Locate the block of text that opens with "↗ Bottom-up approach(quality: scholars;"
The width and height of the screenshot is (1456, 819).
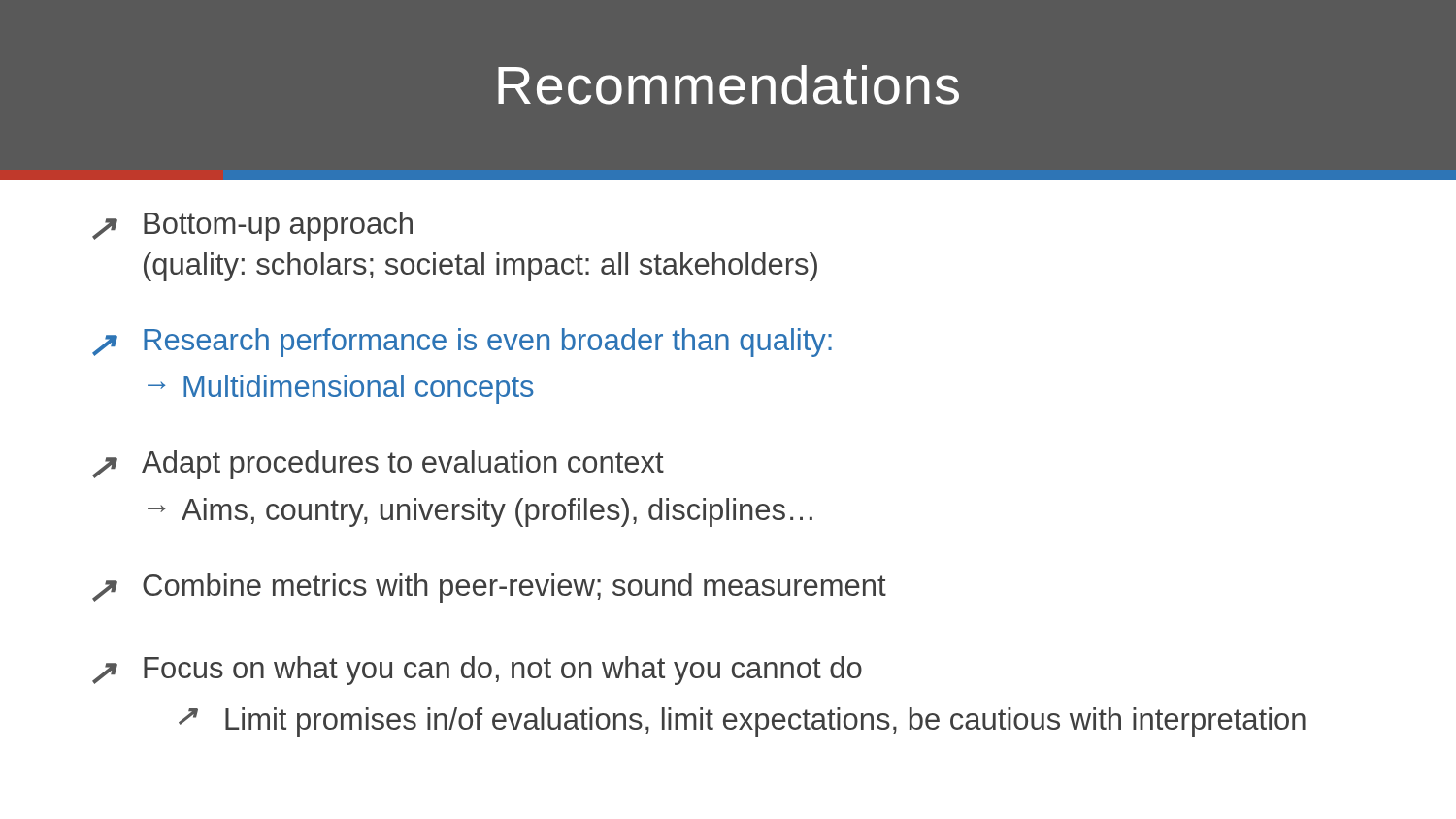(453, 244)
